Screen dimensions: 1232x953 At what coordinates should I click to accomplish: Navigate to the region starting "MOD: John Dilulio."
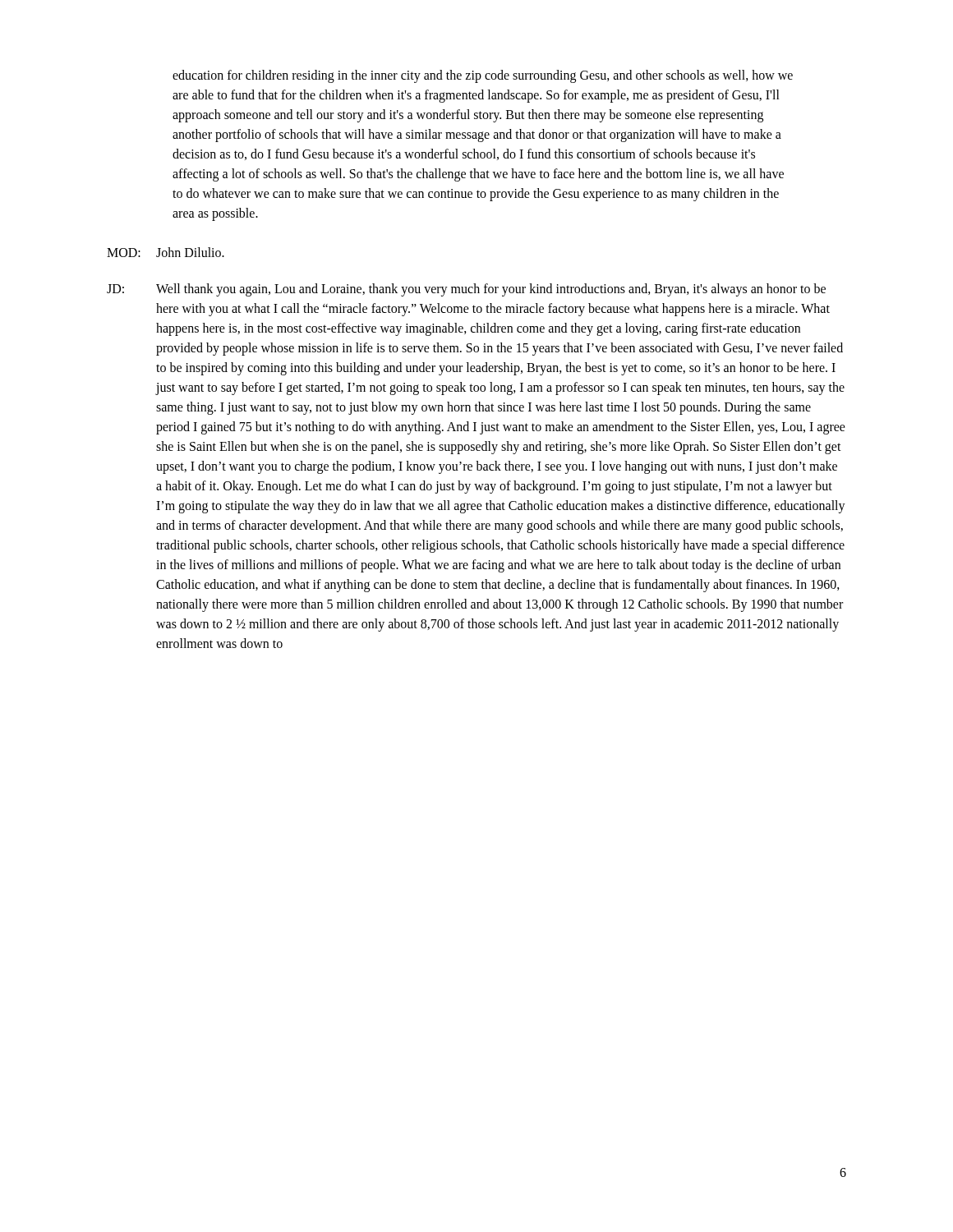pyautogui.click(x=166, y=252)
